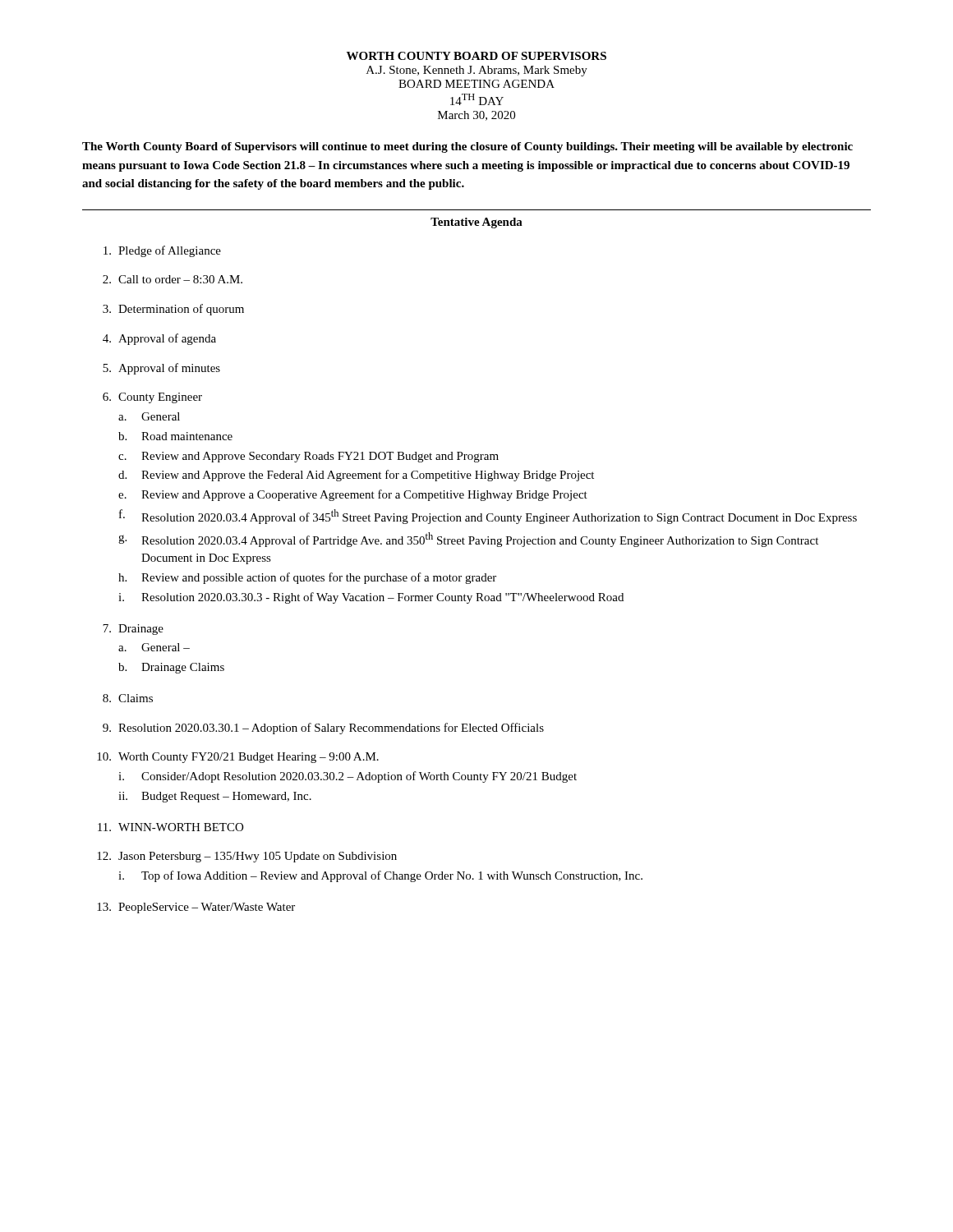Find the block on this page that starts "12. Jason Petersburg – 135/Hwy"
The image size is (953, 1232).
point(476,867)
